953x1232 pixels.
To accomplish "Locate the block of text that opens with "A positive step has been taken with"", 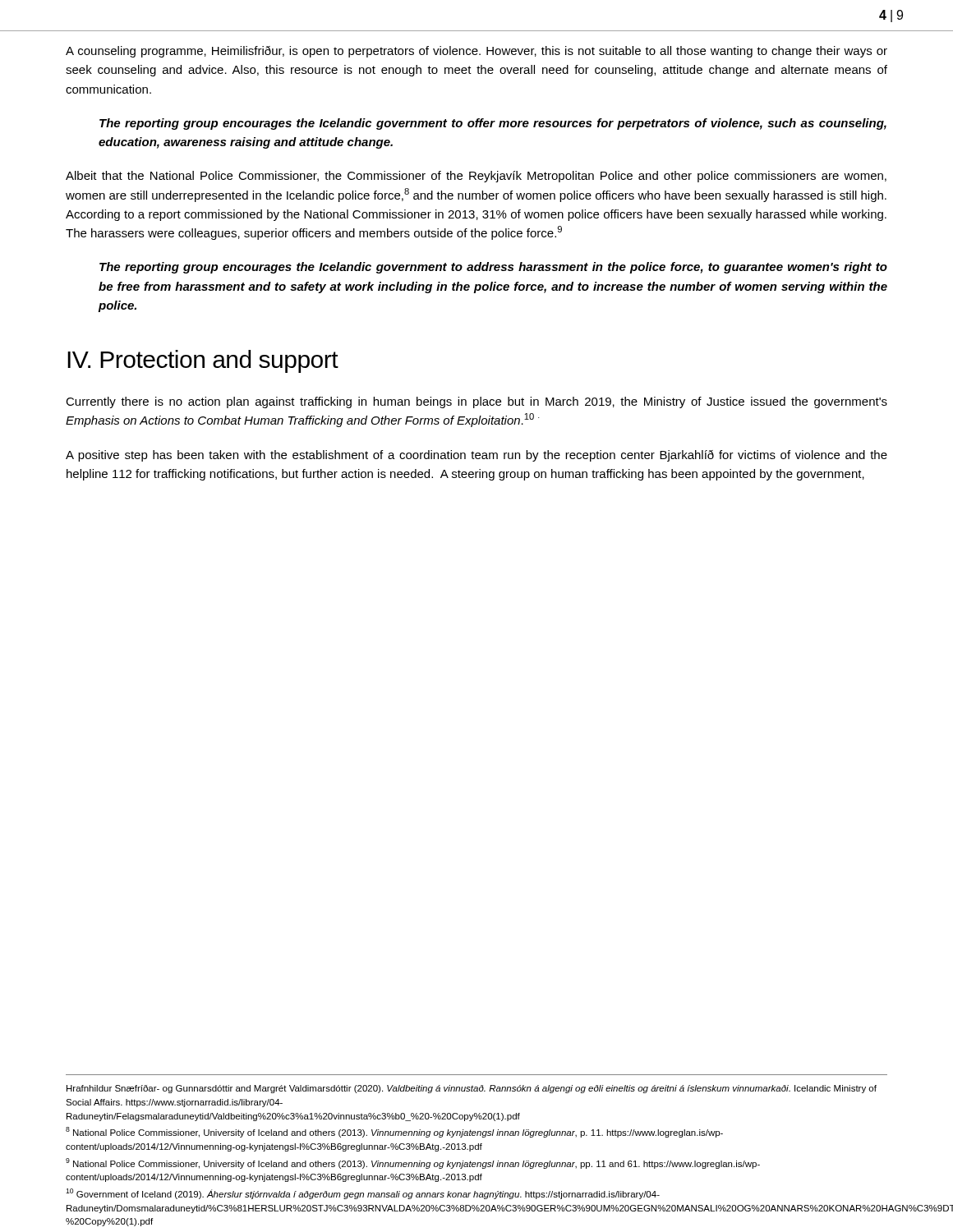I will tap(476, 464).
